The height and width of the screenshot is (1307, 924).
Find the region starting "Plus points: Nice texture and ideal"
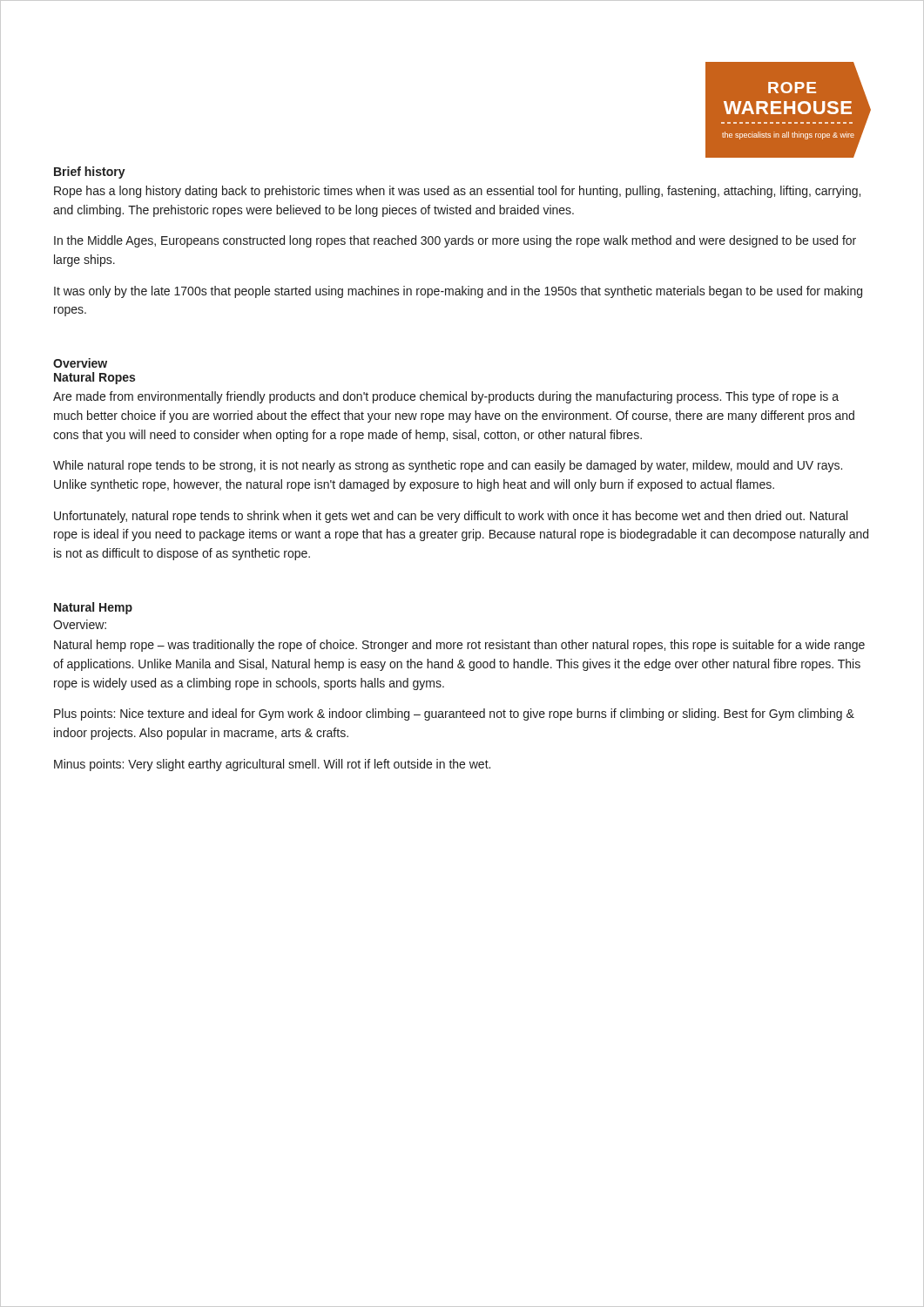click(x=454, y=723)
